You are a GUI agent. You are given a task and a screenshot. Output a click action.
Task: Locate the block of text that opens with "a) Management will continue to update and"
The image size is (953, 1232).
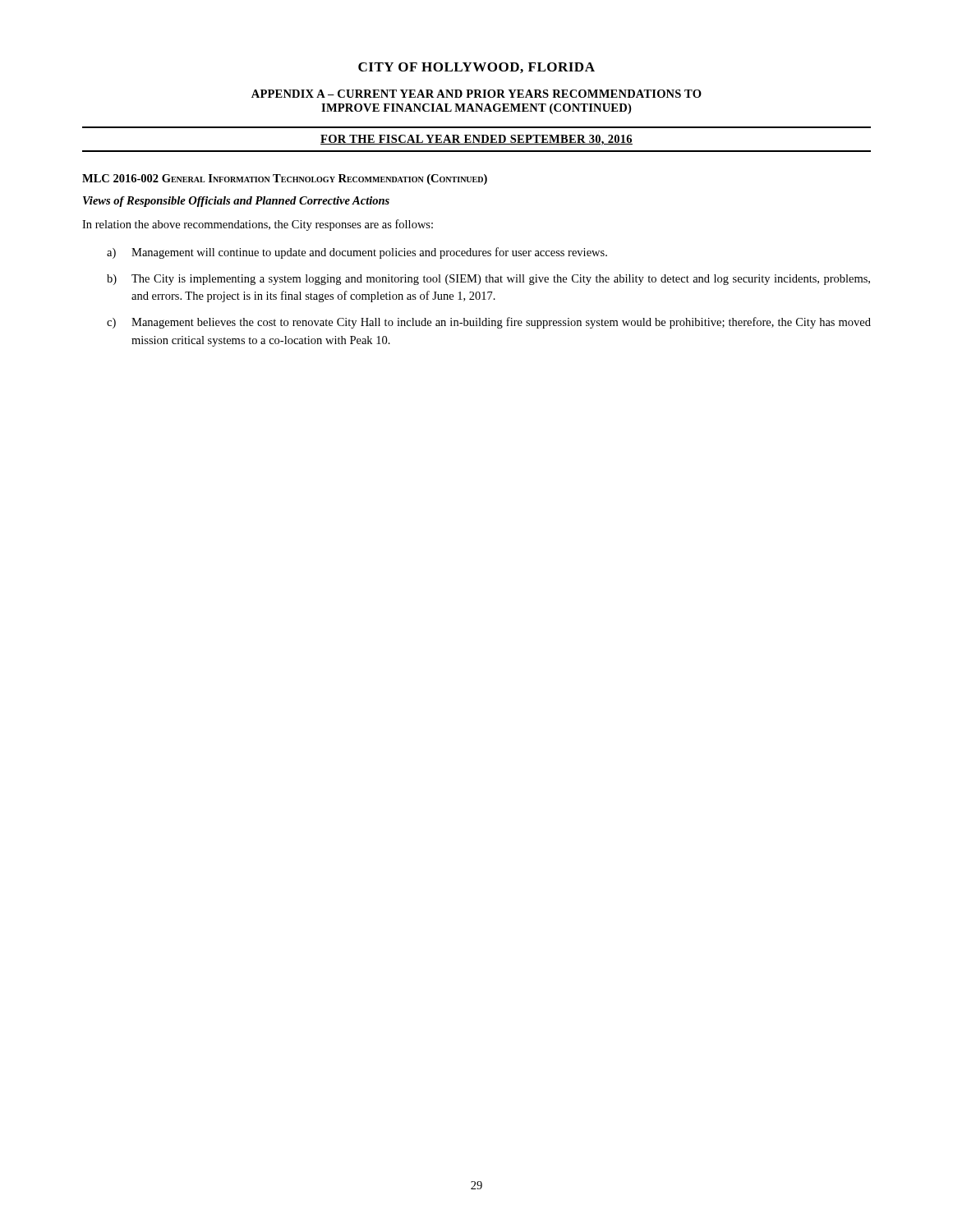point(476,253)
